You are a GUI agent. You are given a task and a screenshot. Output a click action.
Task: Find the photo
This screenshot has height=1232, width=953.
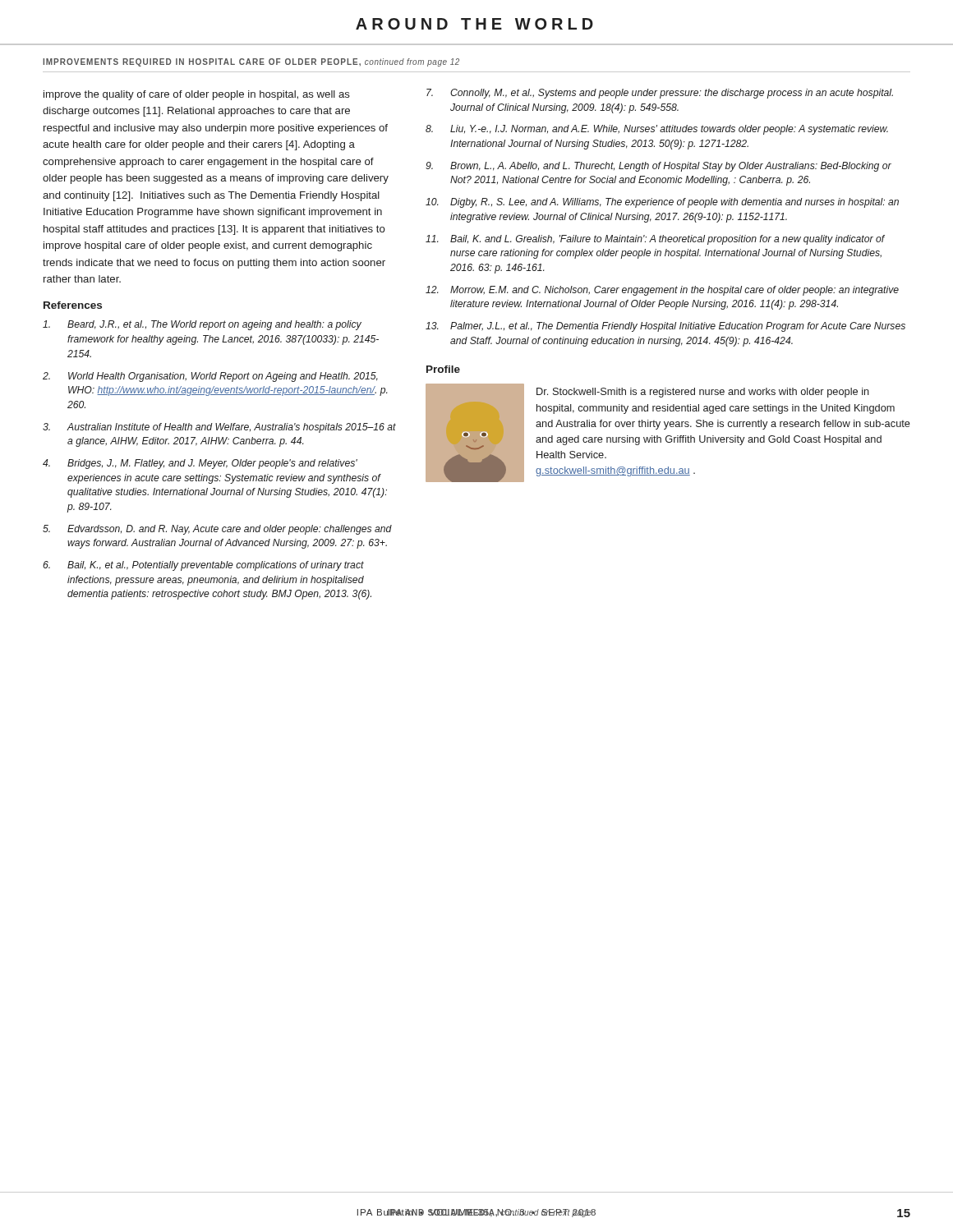(x=475, y=433)
